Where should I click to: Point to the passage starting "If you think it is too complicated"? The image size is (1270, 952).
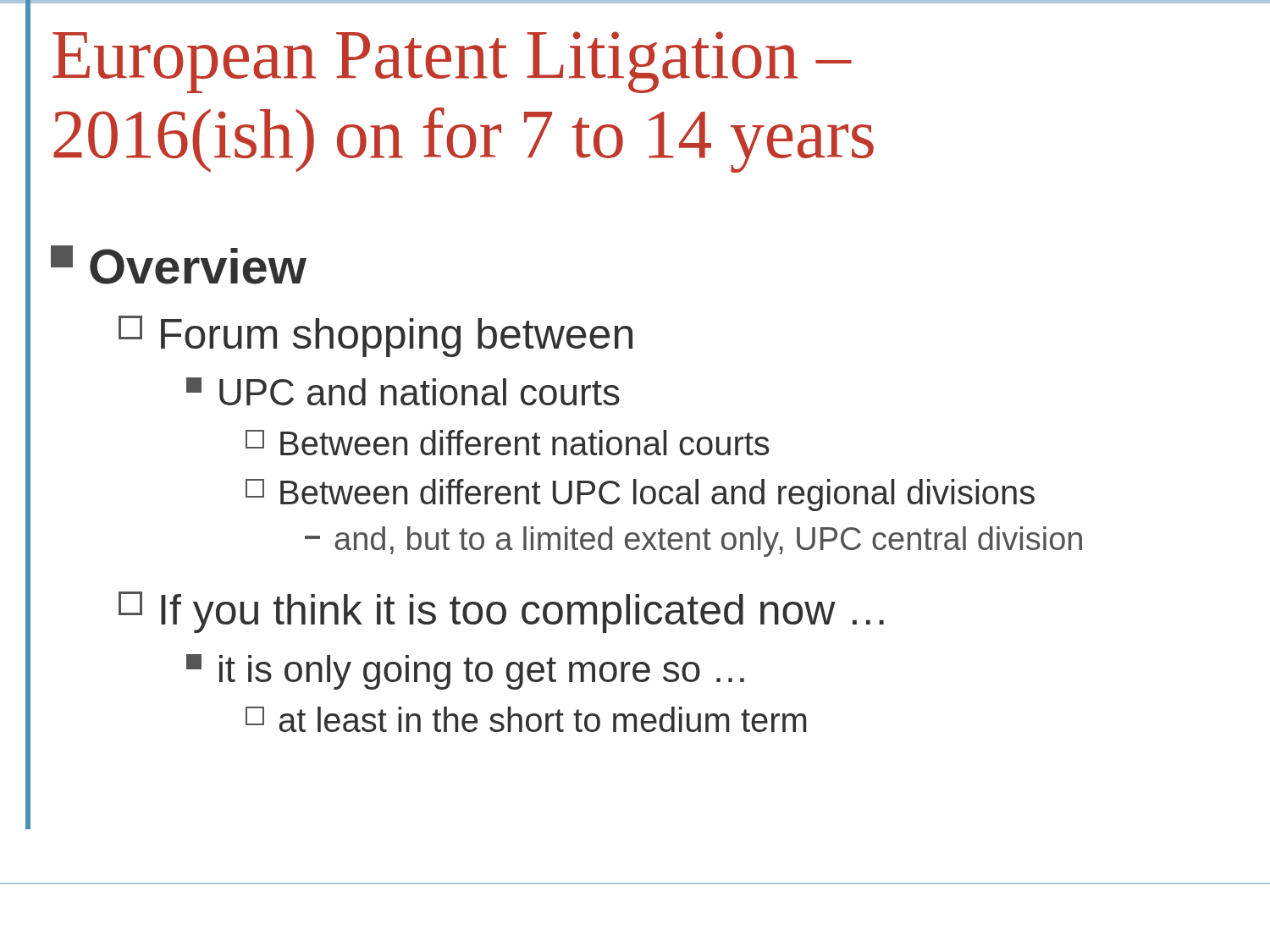tap(504, 611)
